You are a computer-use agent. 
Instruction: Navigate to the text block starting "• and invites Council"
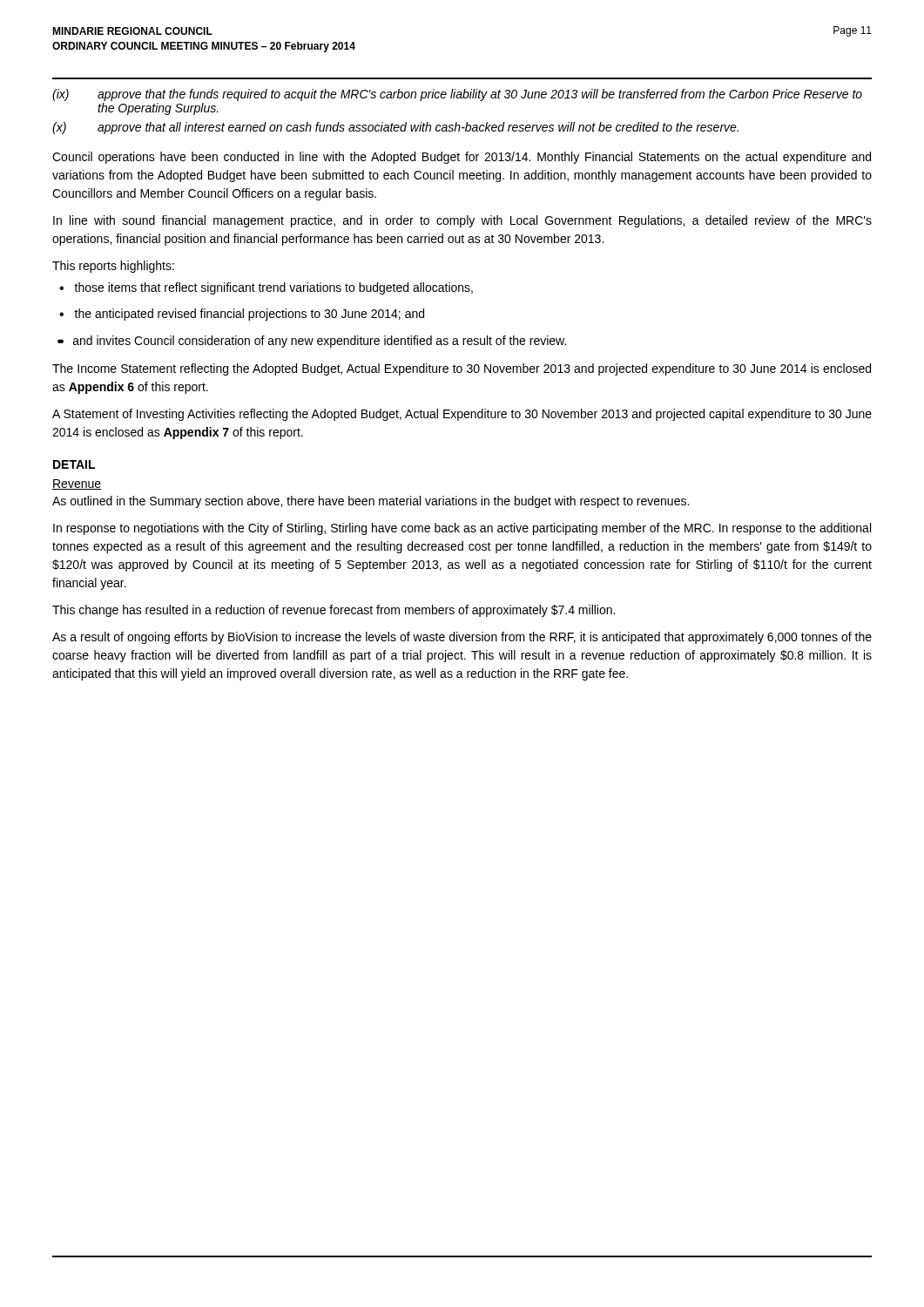pyautogui.click(x=312, y=342)
